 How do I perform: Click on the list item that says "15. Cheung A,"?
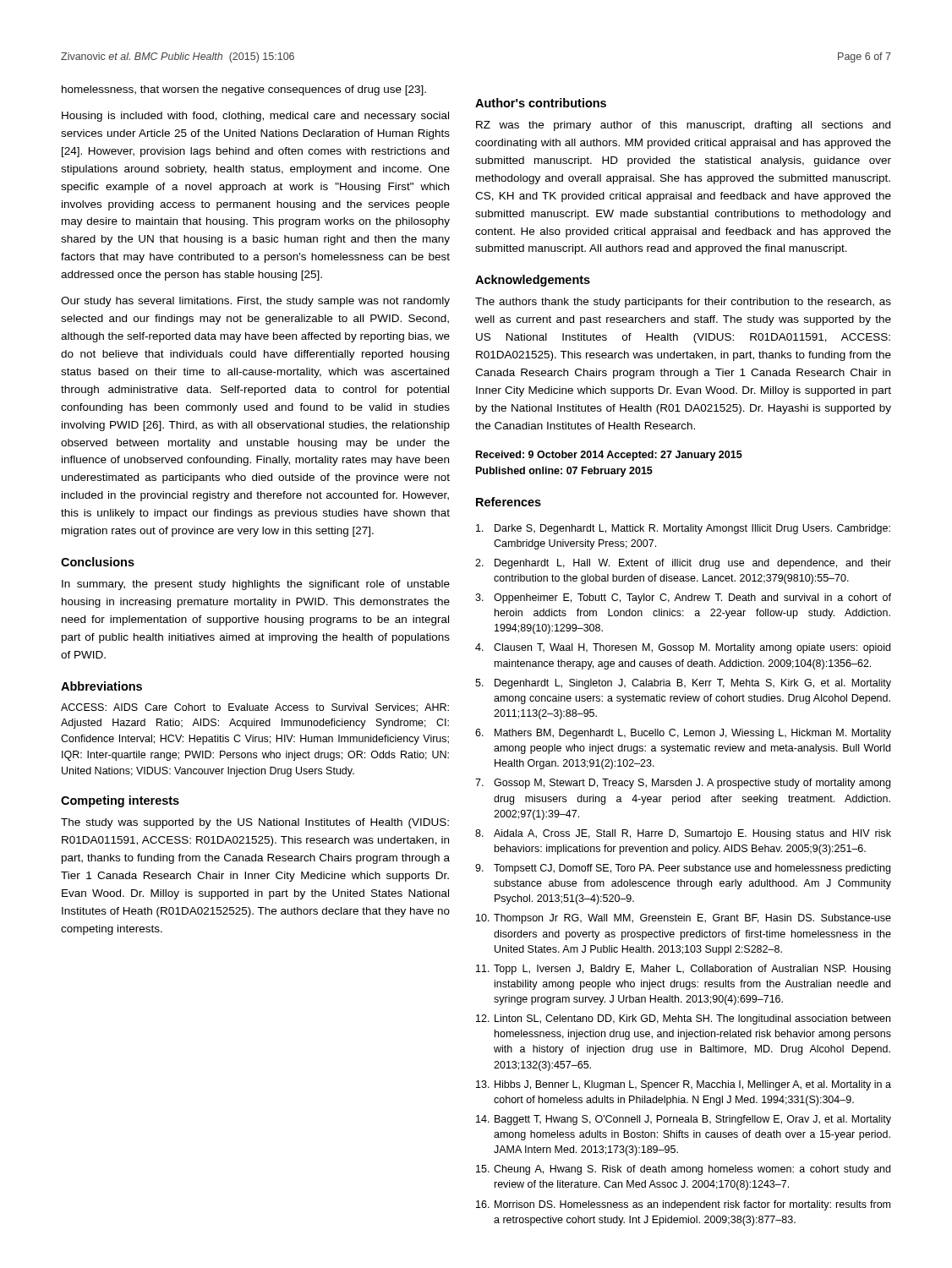click(683, 1177)
